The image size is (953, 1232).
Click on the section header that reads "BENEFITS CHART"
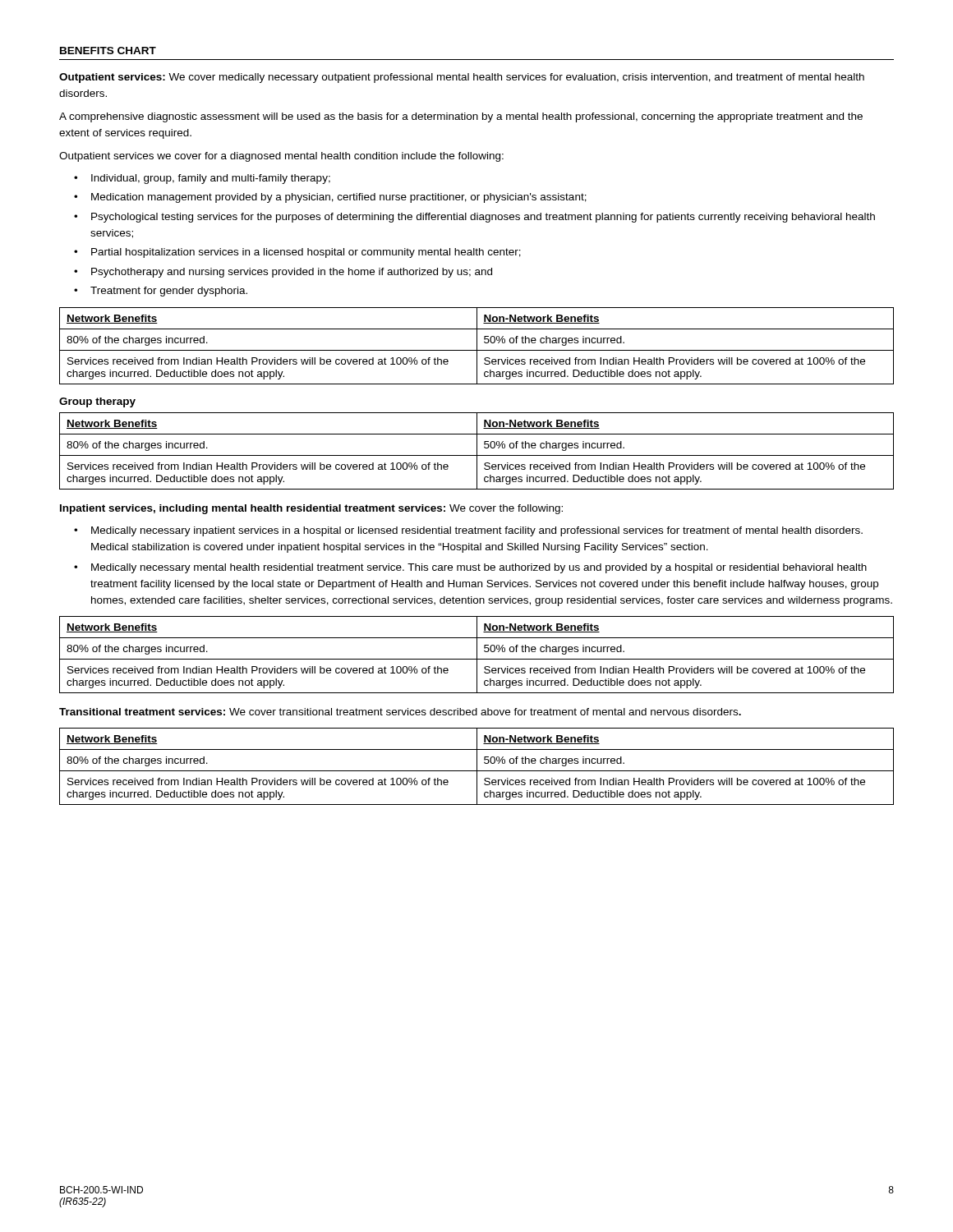pos(108,51)
